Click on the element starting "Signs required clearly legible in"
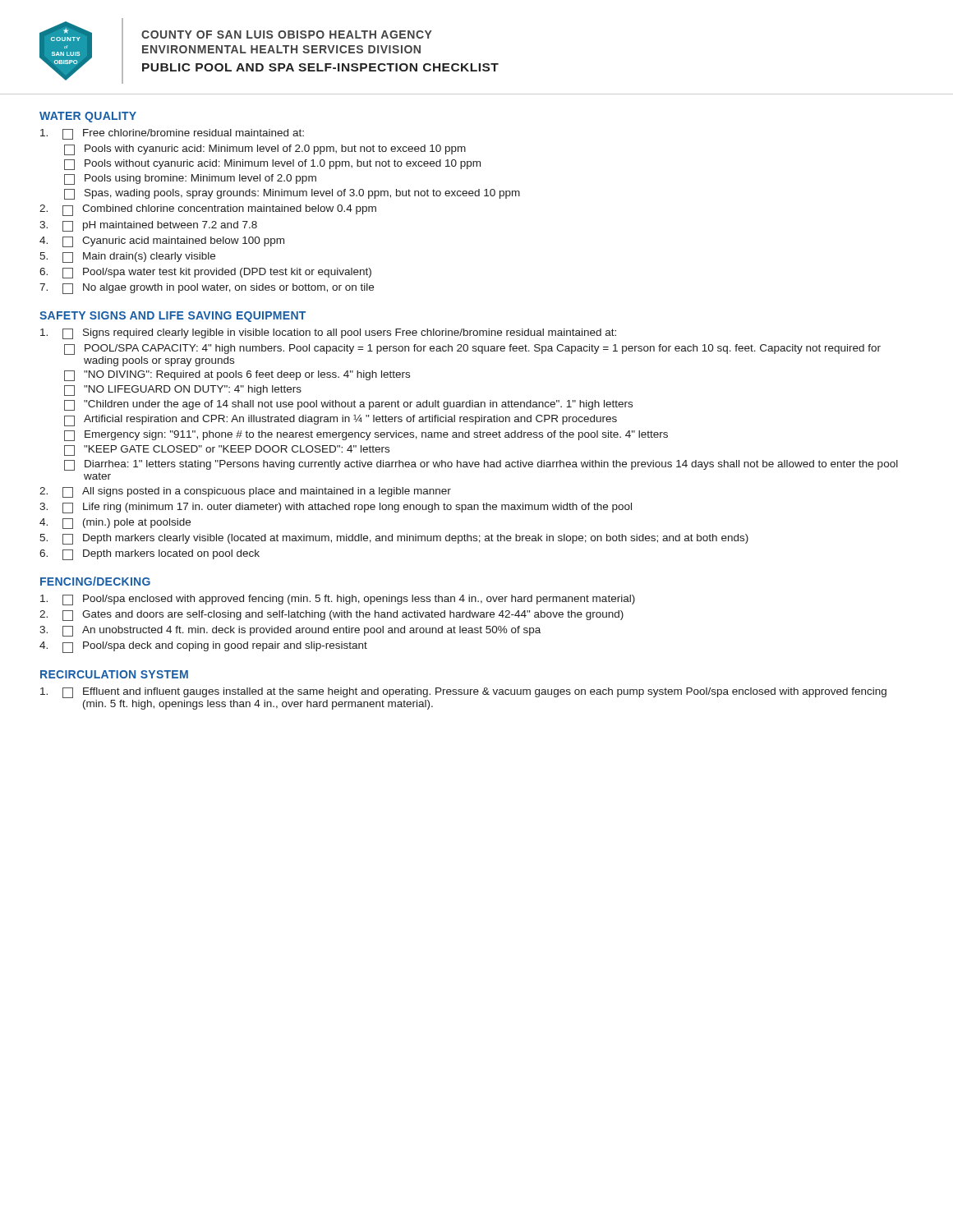Image resolution: width=953 pixels, height=1232 pixels. point(476,333)
